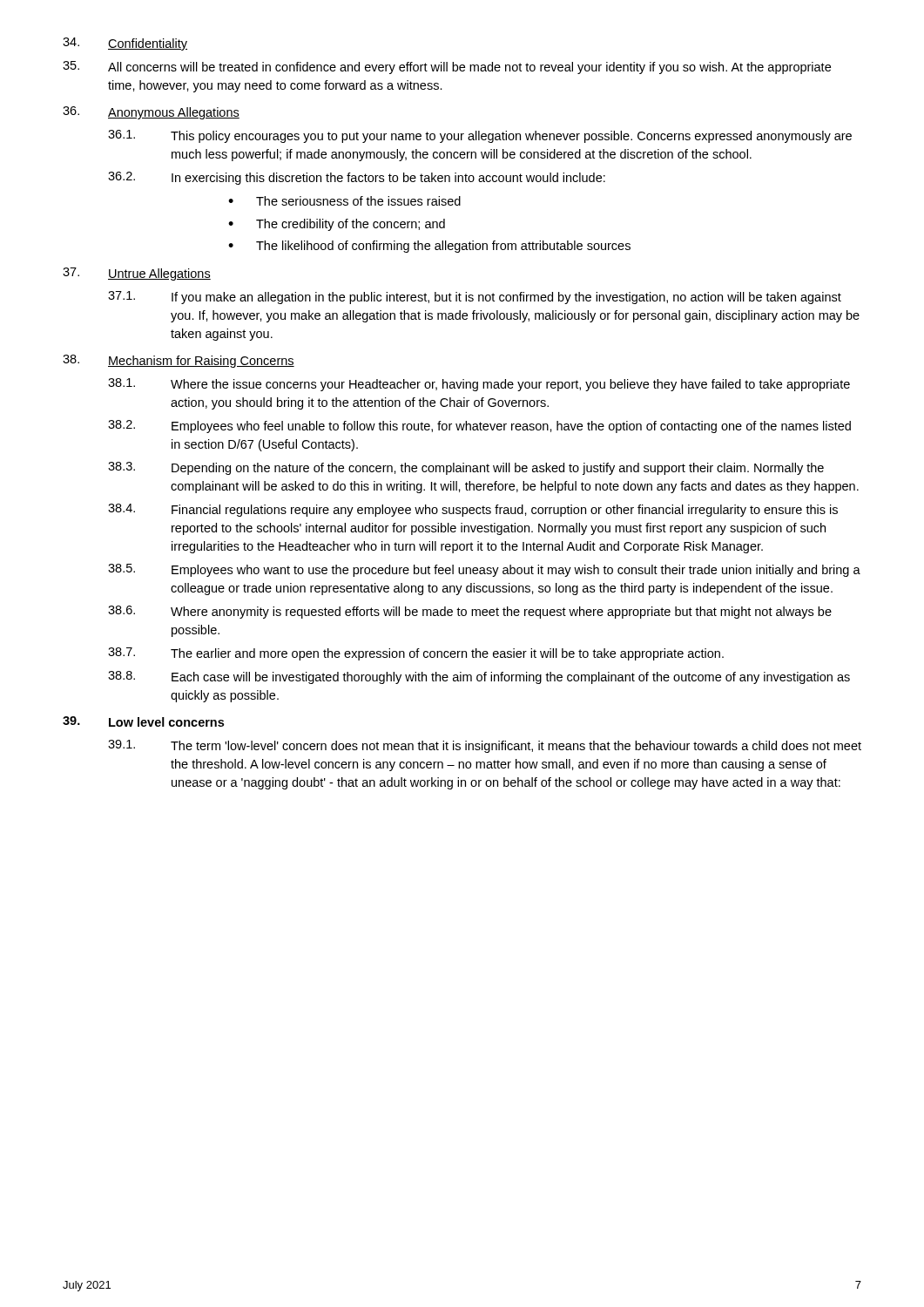
Task: Point to the block beginning "38.3. Depending on the"
Action: tap(462, 478)
